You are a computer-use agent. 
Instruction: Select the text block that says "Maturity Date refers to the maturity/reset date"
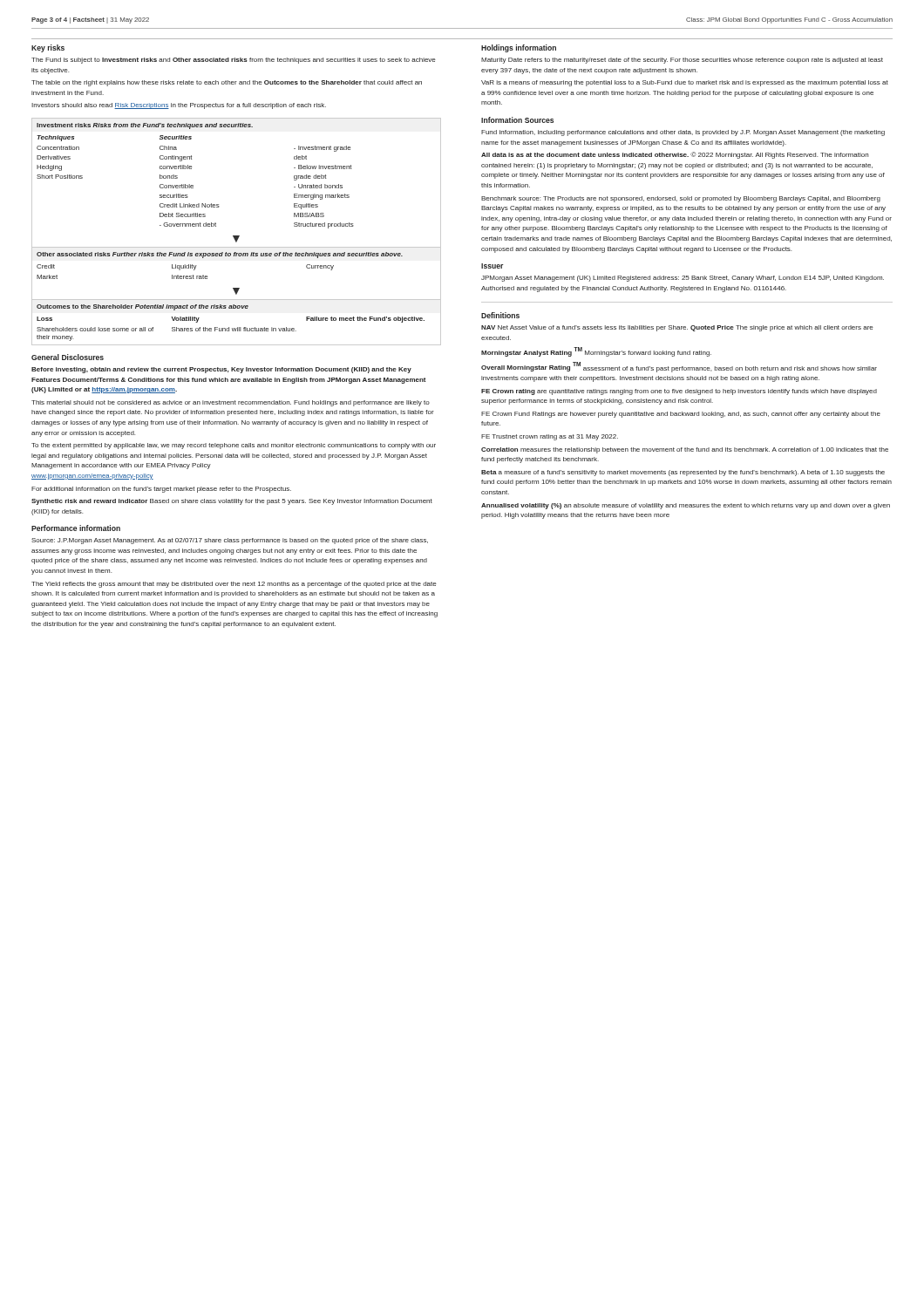(x=682, y=65)
